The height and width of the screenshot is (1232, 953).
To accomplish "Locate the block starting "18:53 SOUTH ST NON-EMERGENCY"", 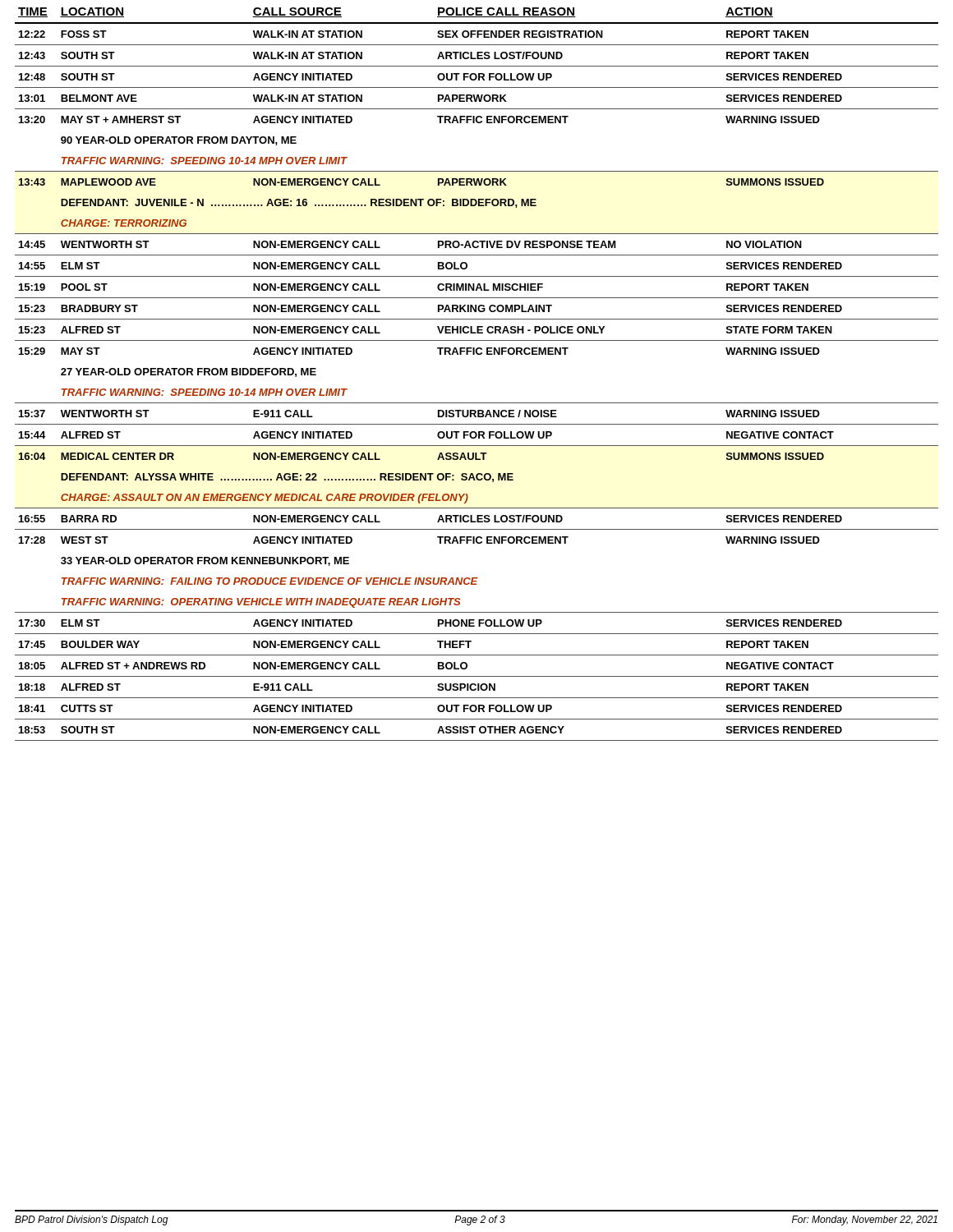I will 476,730.
